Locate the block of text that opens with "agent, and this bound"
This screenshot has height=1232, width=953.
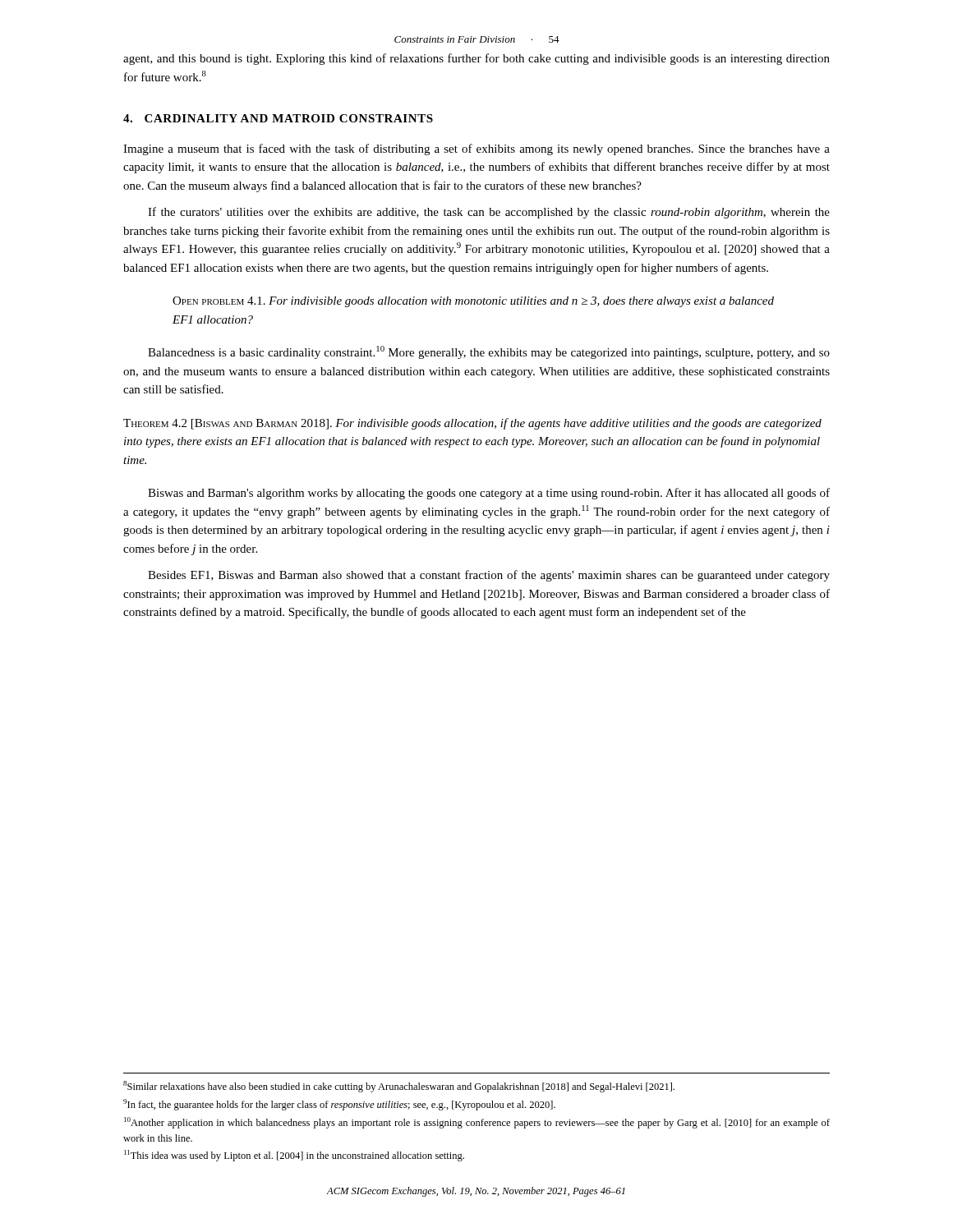[x=476, y=68]
